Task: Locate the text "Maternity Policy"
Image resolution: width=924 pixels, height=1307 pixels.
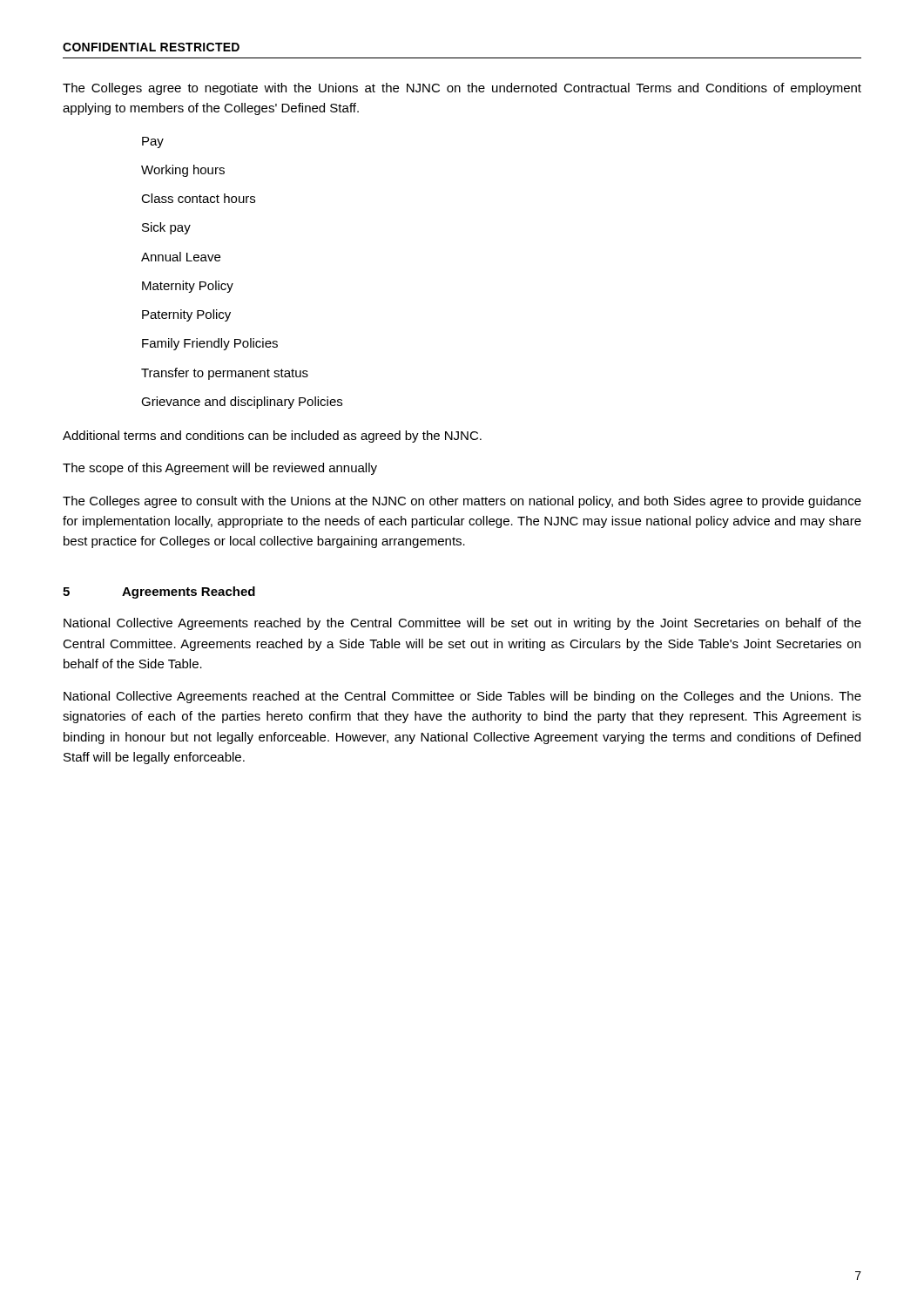Action: point(187,285)
